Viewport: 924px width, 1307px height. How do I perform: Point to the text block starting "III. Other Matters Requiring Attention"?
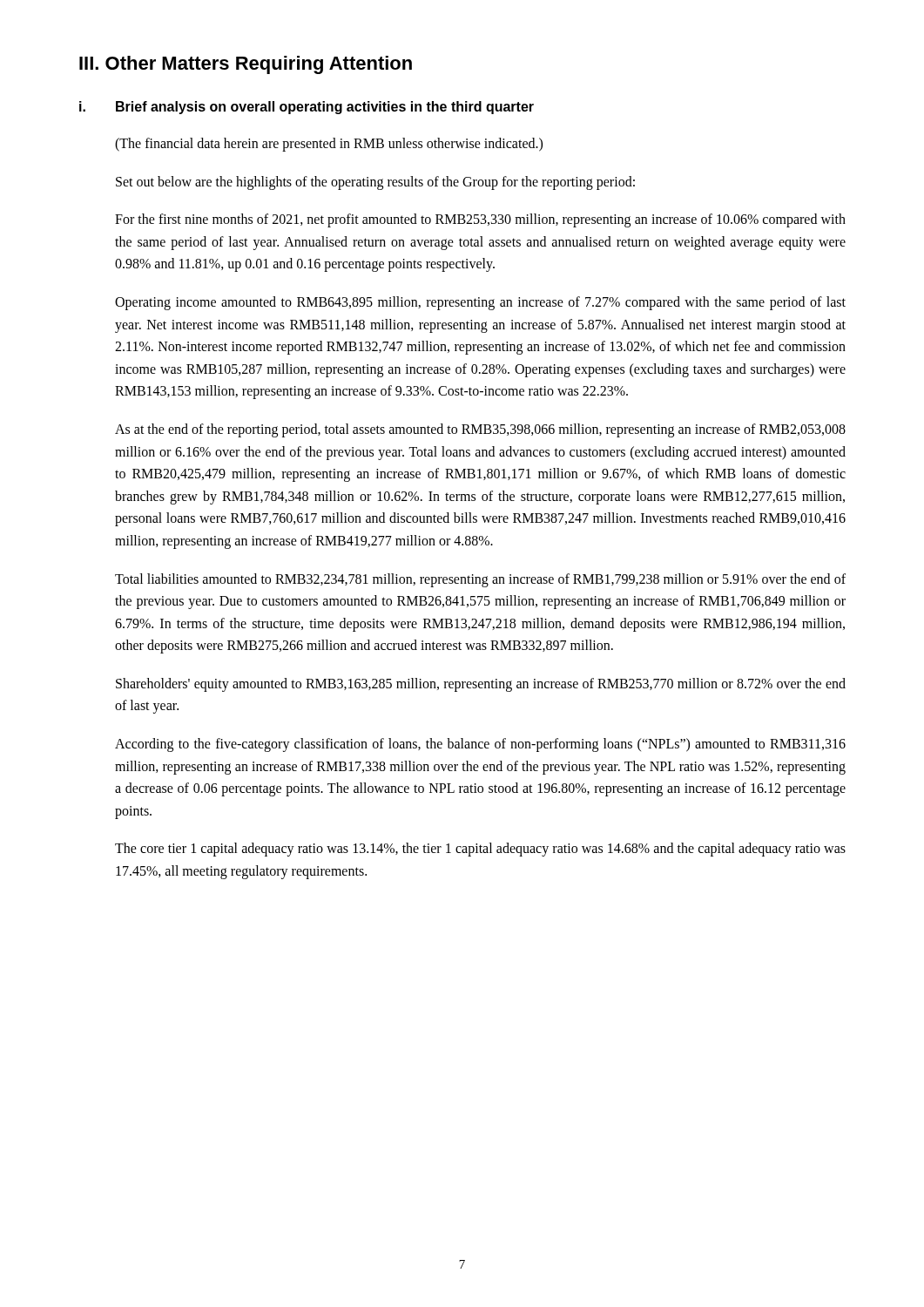point(246,63)
